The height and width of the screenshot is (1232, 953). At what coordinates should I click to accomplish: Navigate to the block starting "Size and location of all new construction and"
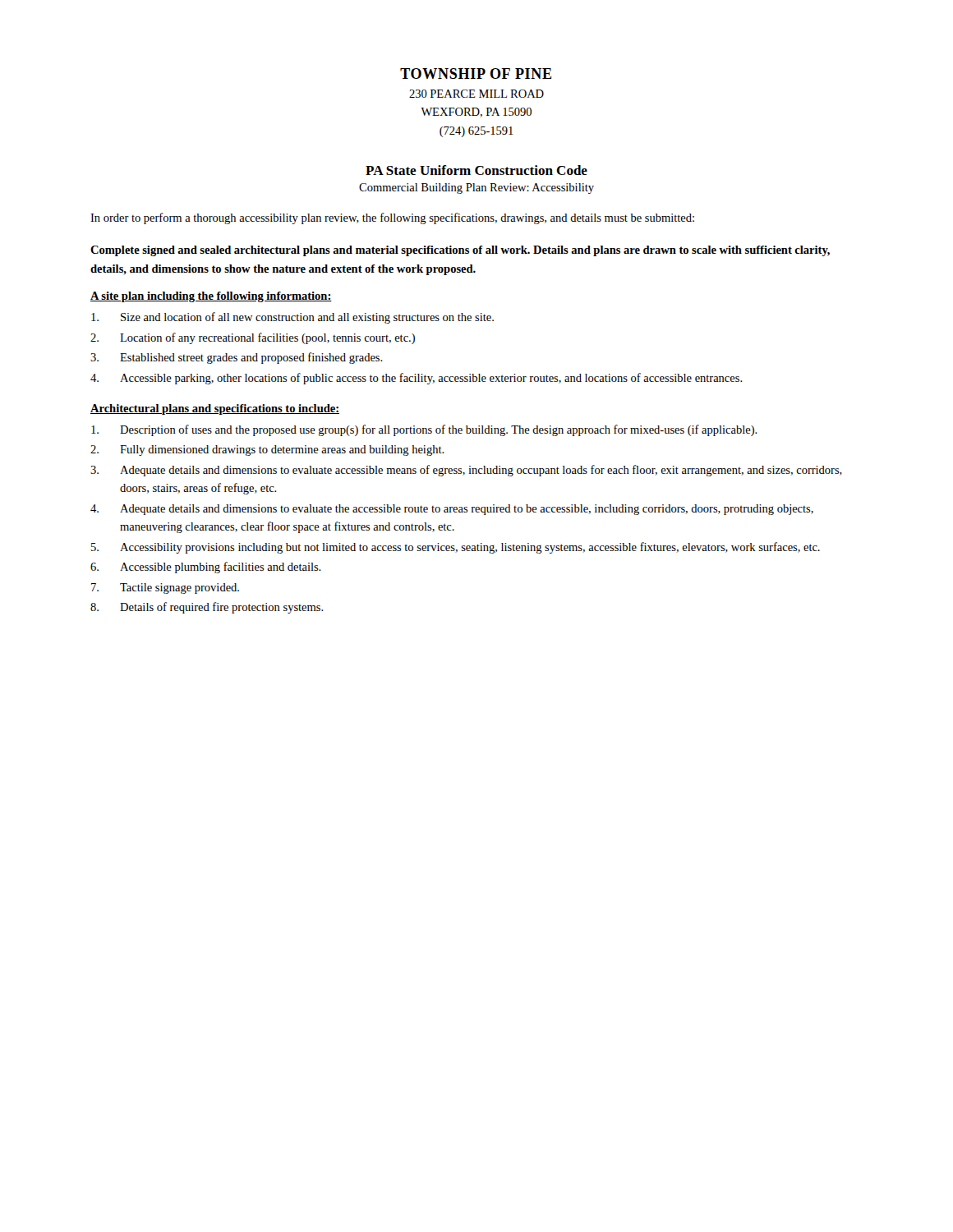pyautogui.click(x=476, y=317)
